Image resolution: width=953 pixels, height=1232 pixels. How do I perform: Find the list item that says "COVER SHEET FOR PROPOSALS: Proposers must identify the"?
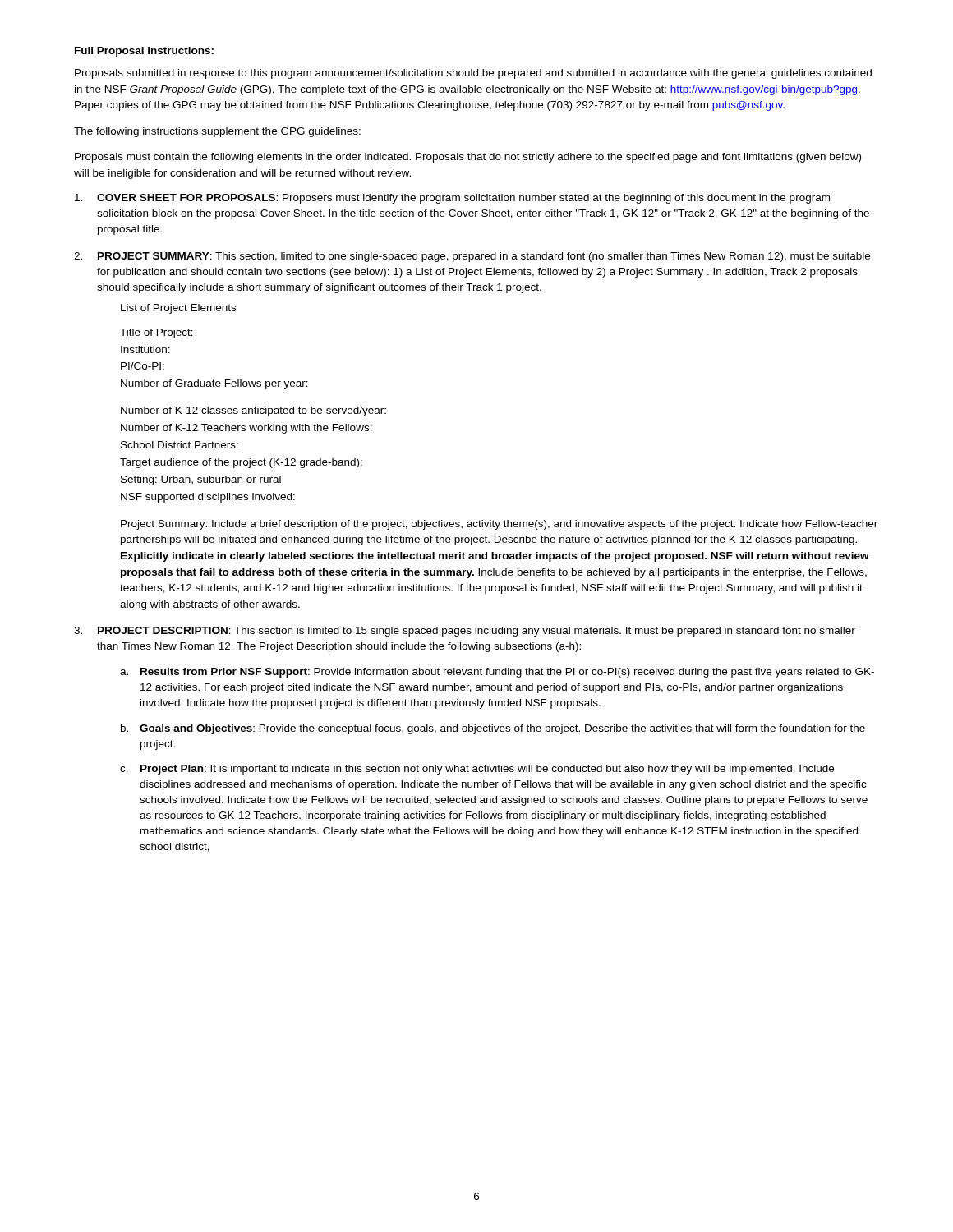click(x=476, y=214)
